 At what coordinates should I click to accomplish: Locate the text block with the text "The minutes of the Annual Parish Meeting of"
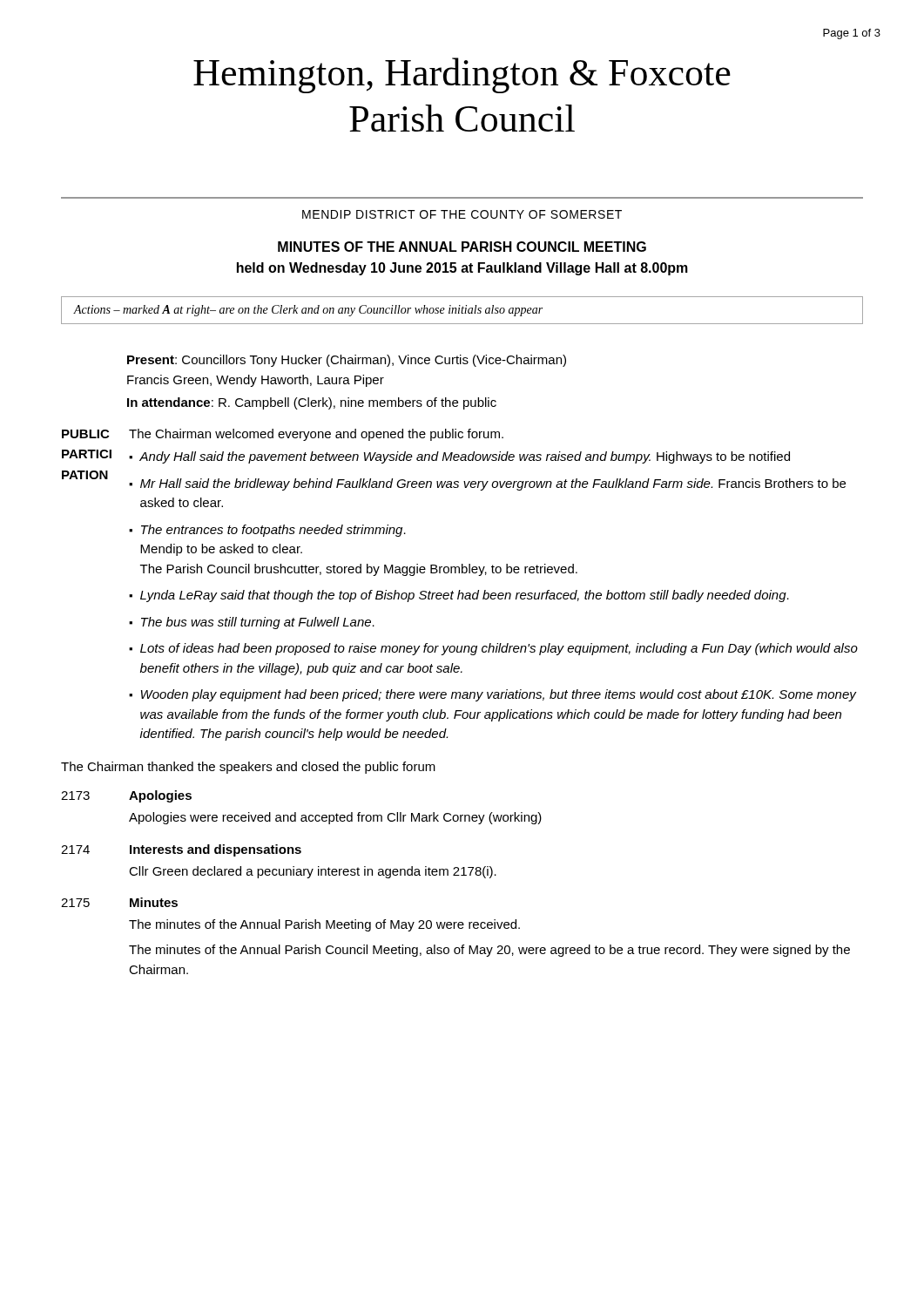point(496,947)
